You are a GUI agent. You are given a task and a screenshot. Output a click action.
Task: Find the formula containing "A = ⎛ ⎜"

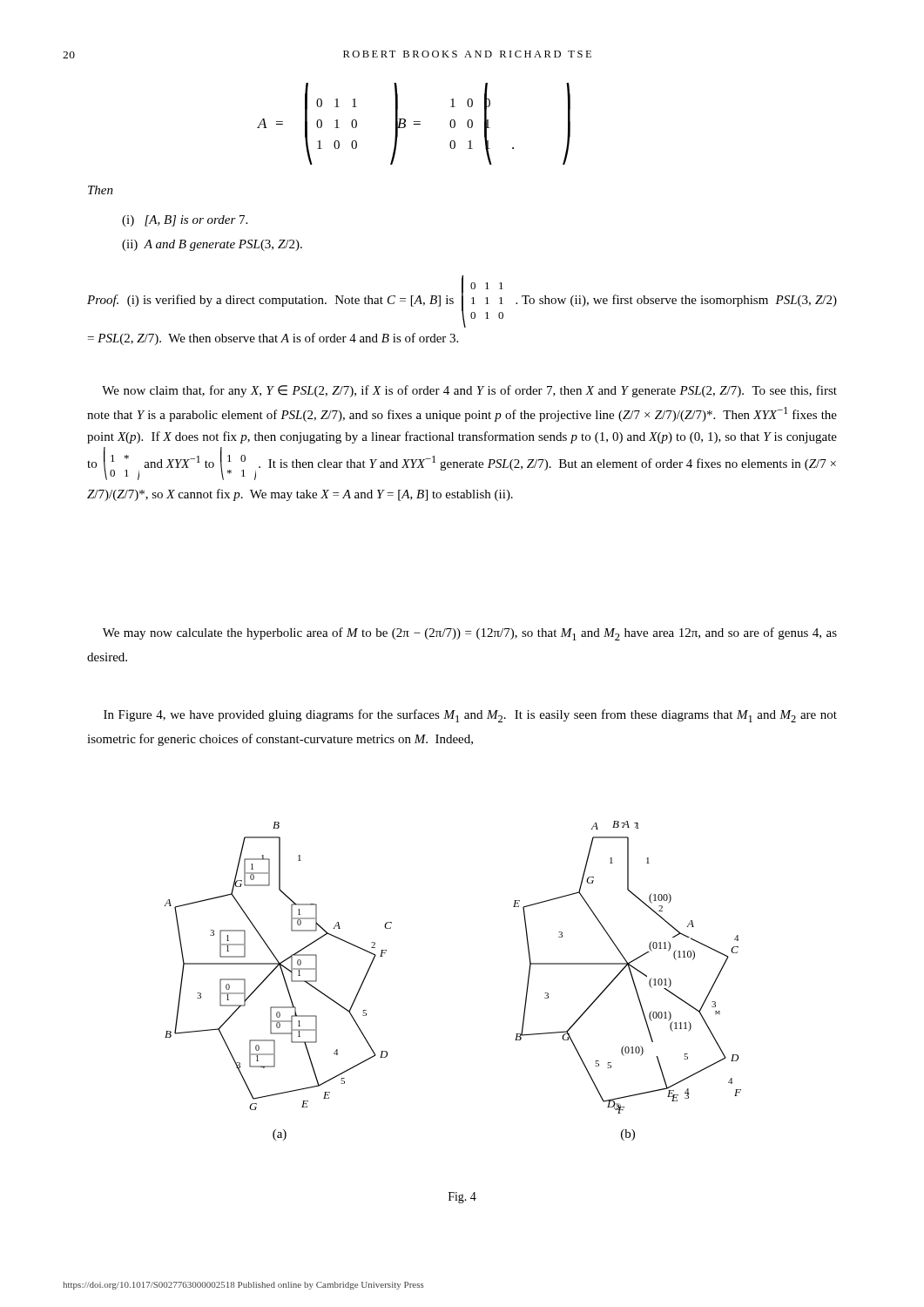tap(462, 124)
